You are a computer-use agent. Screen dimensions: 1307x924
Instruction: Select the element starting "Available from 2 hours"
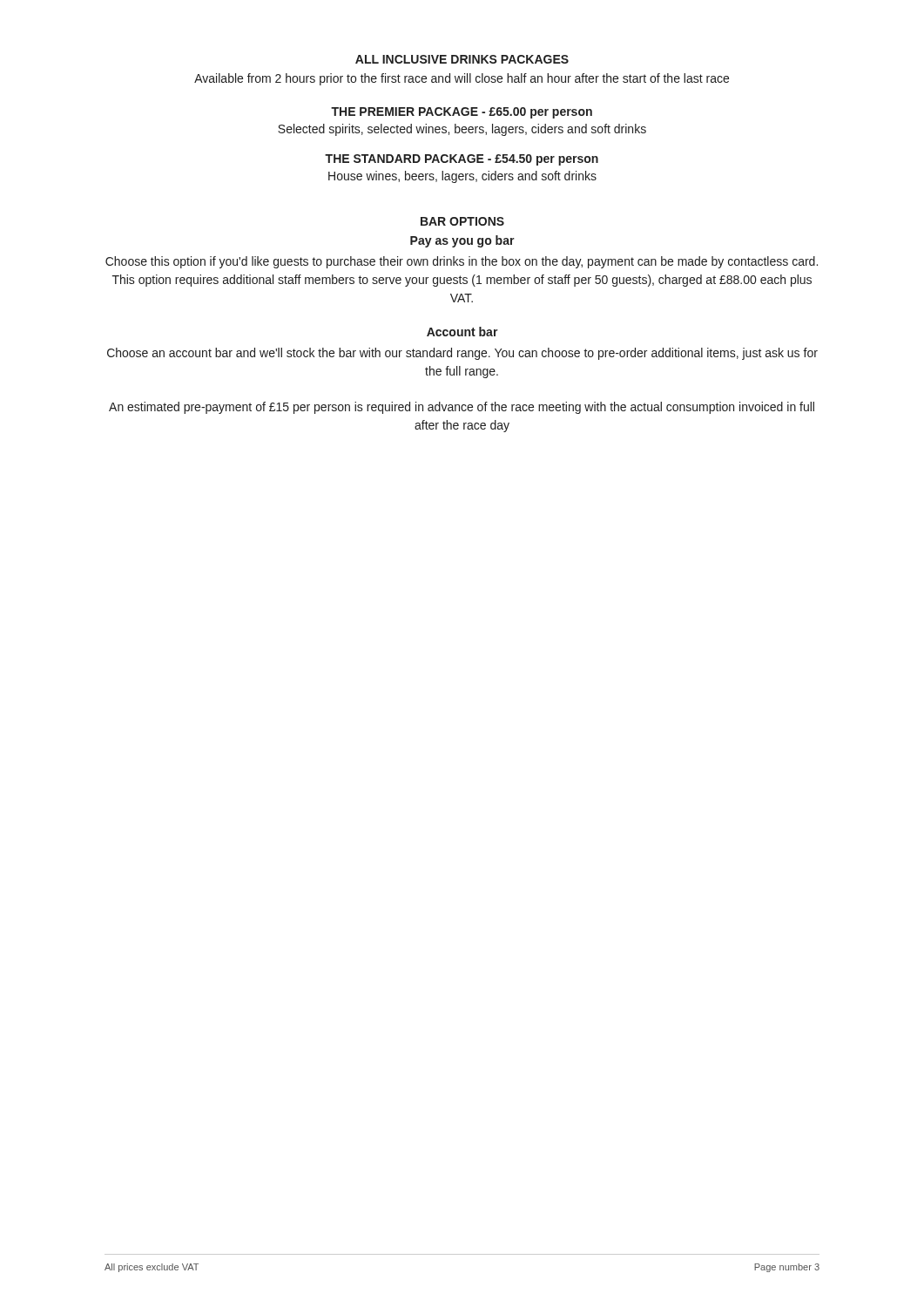462,78
